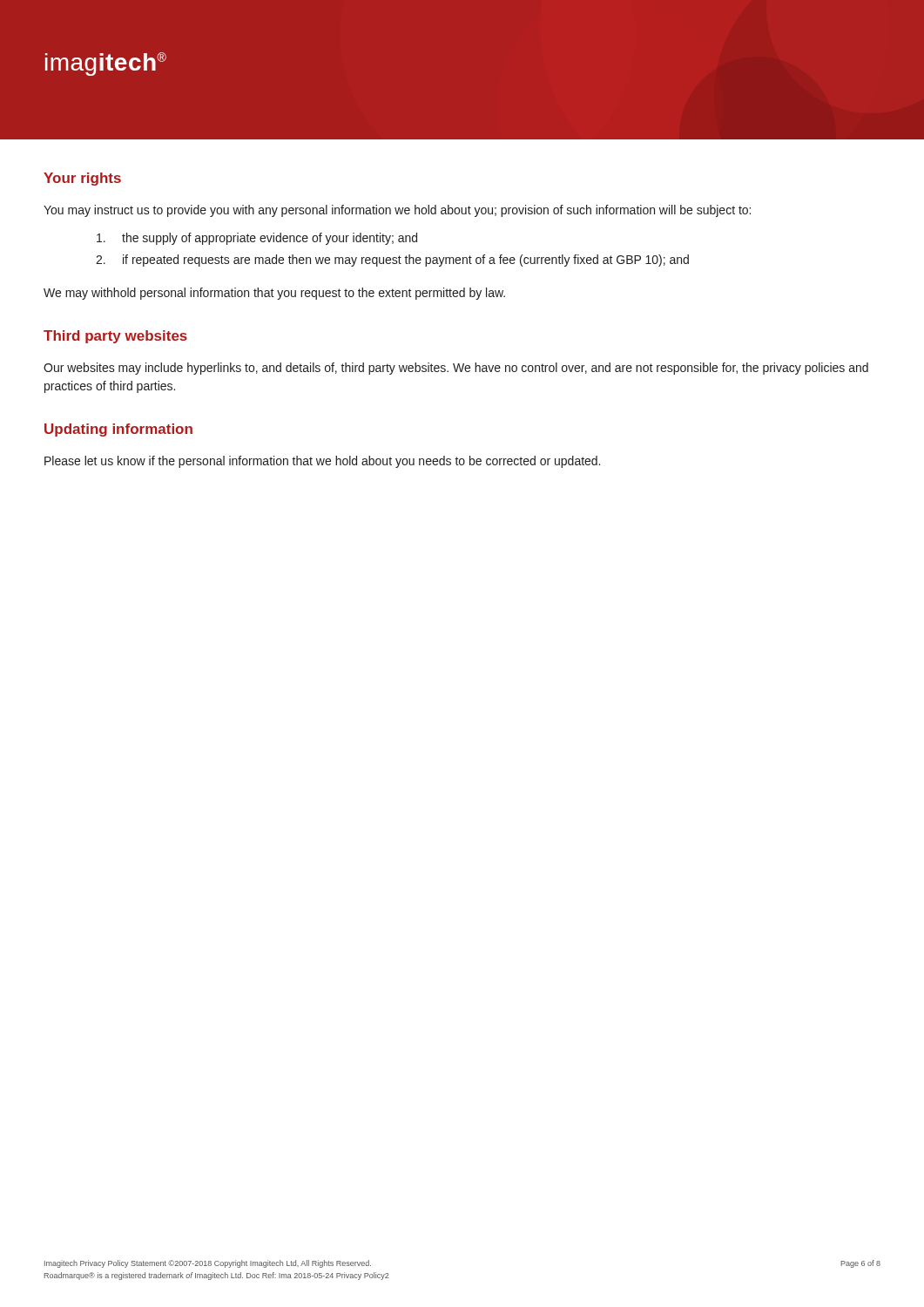
Task: Click on the text starting "the supply of appropriate evidence of your identity;"
Action: 257,239
